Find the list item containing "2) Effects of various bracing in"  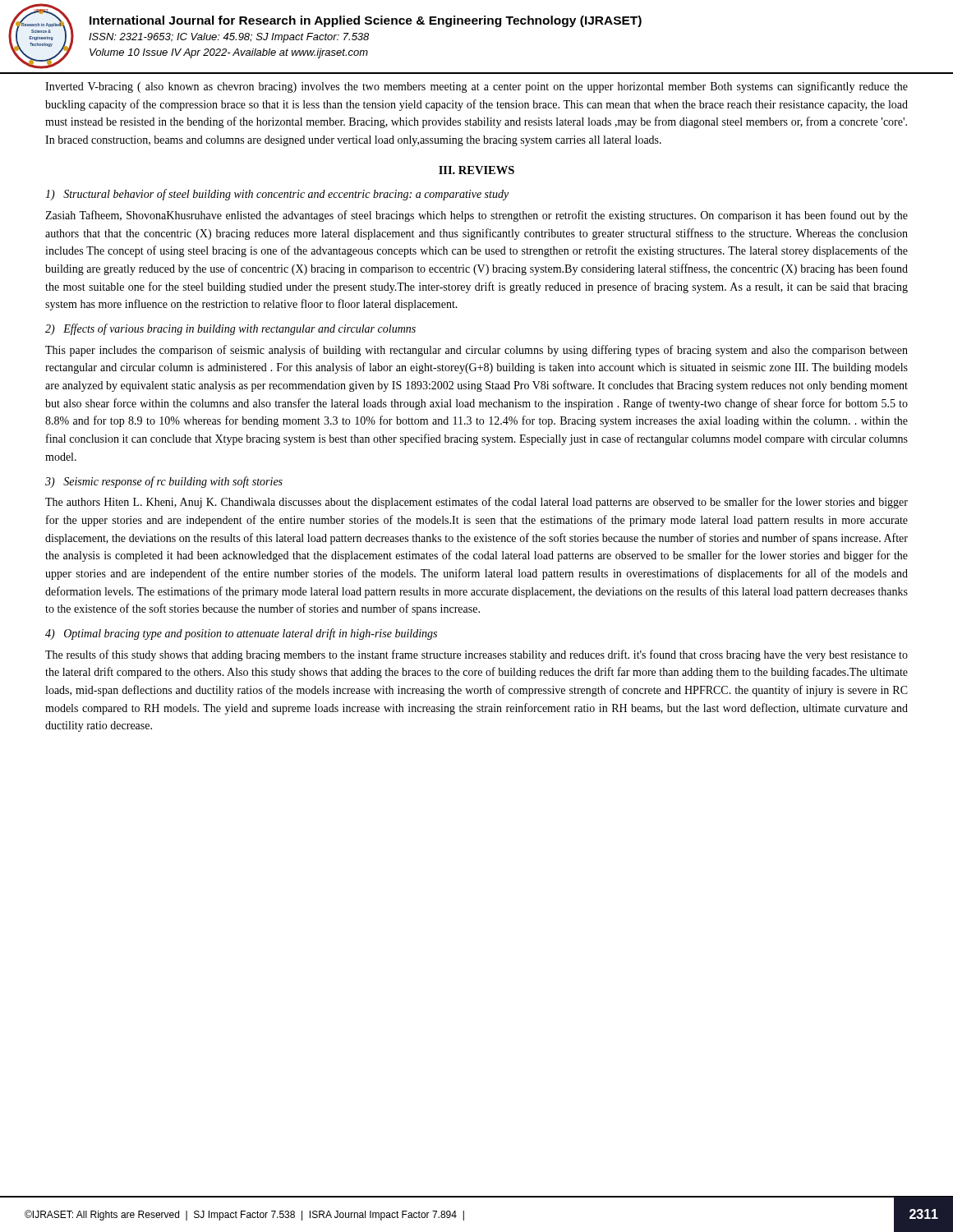(230, 329)
